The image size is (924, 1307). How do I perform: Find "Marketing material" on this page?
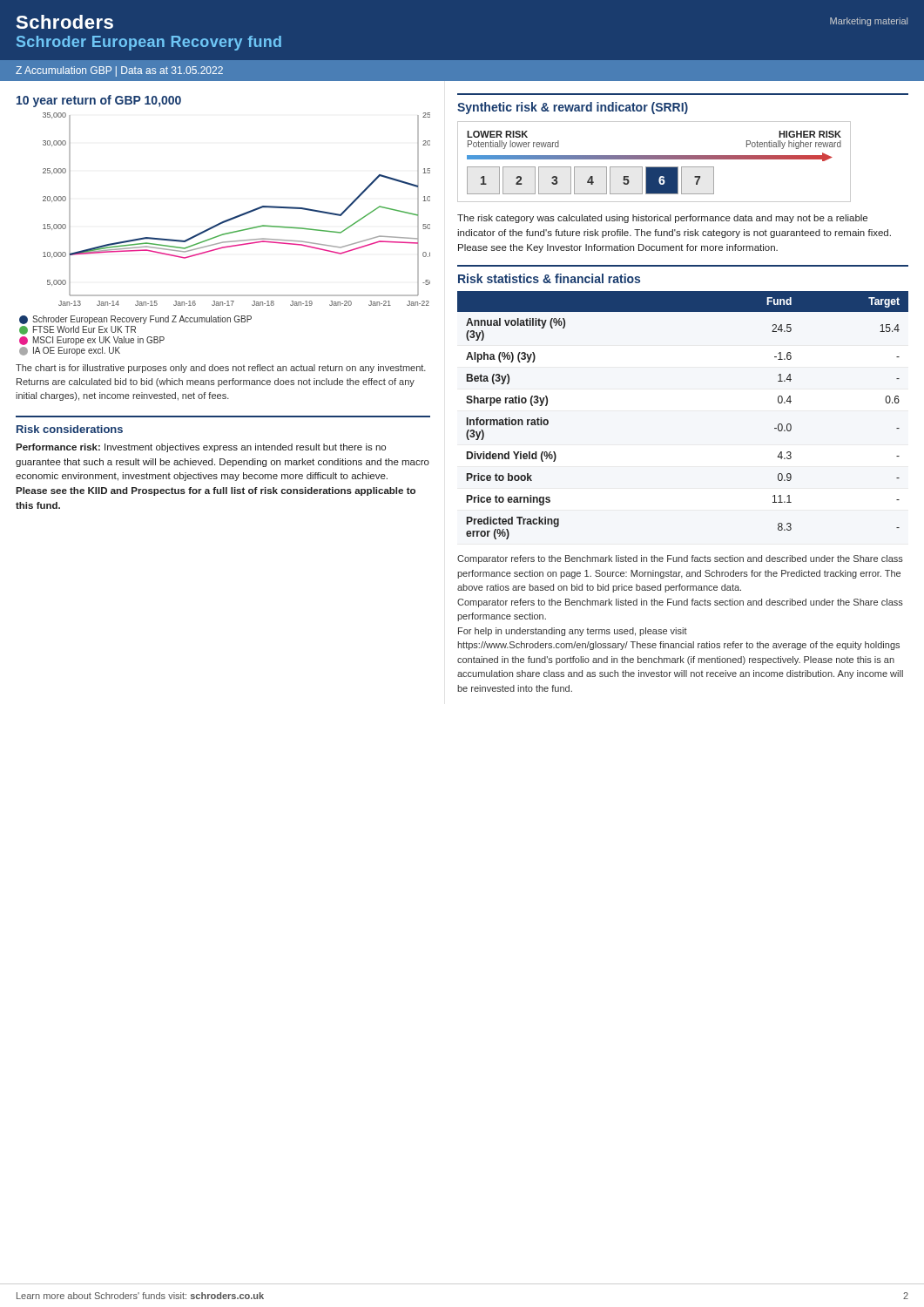[x=869, y=21]
